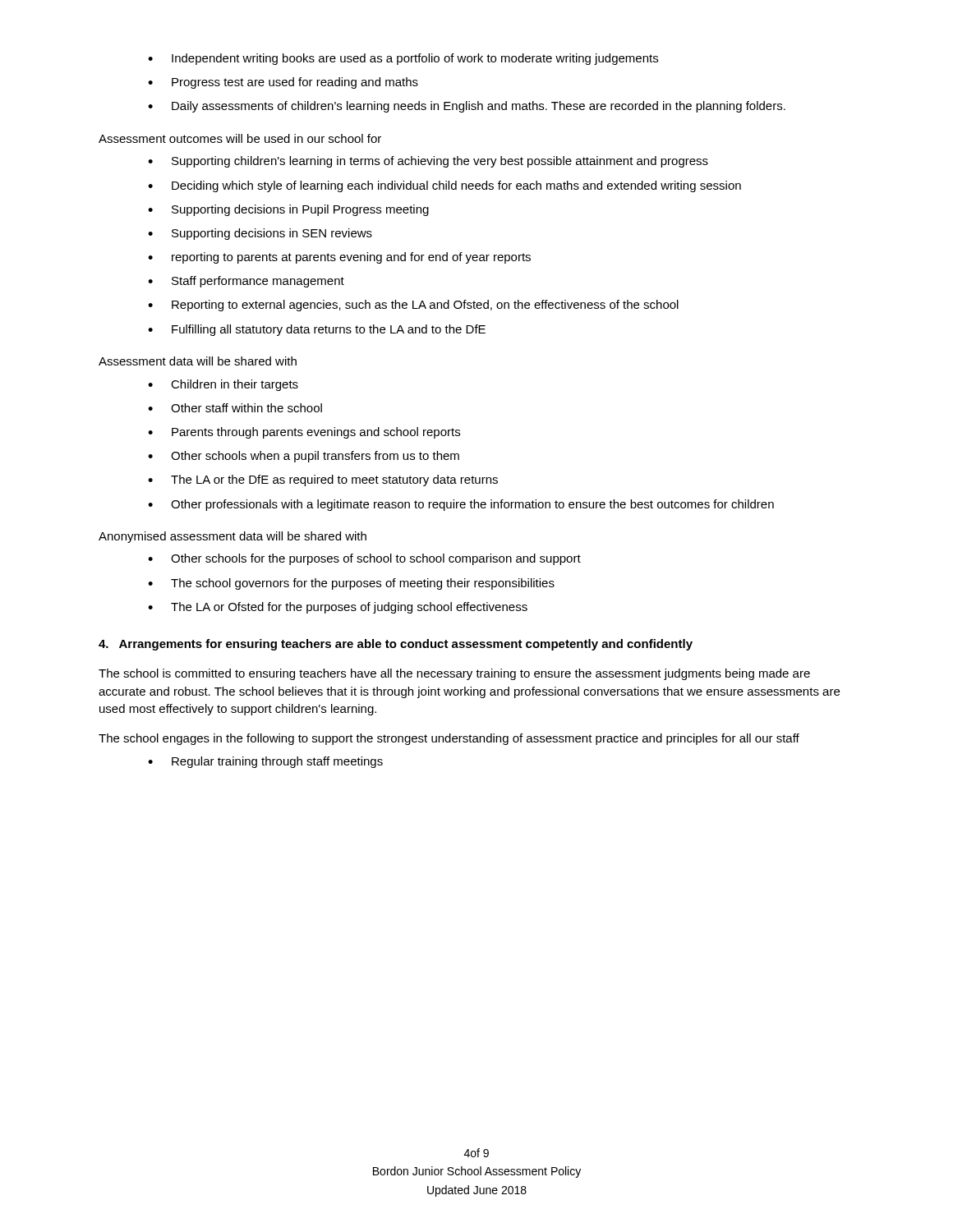Navigate to the block starting "Anonymised assessment data will be shared with"
This screenshot has height=1232, width=953.
tap(233, 536)
